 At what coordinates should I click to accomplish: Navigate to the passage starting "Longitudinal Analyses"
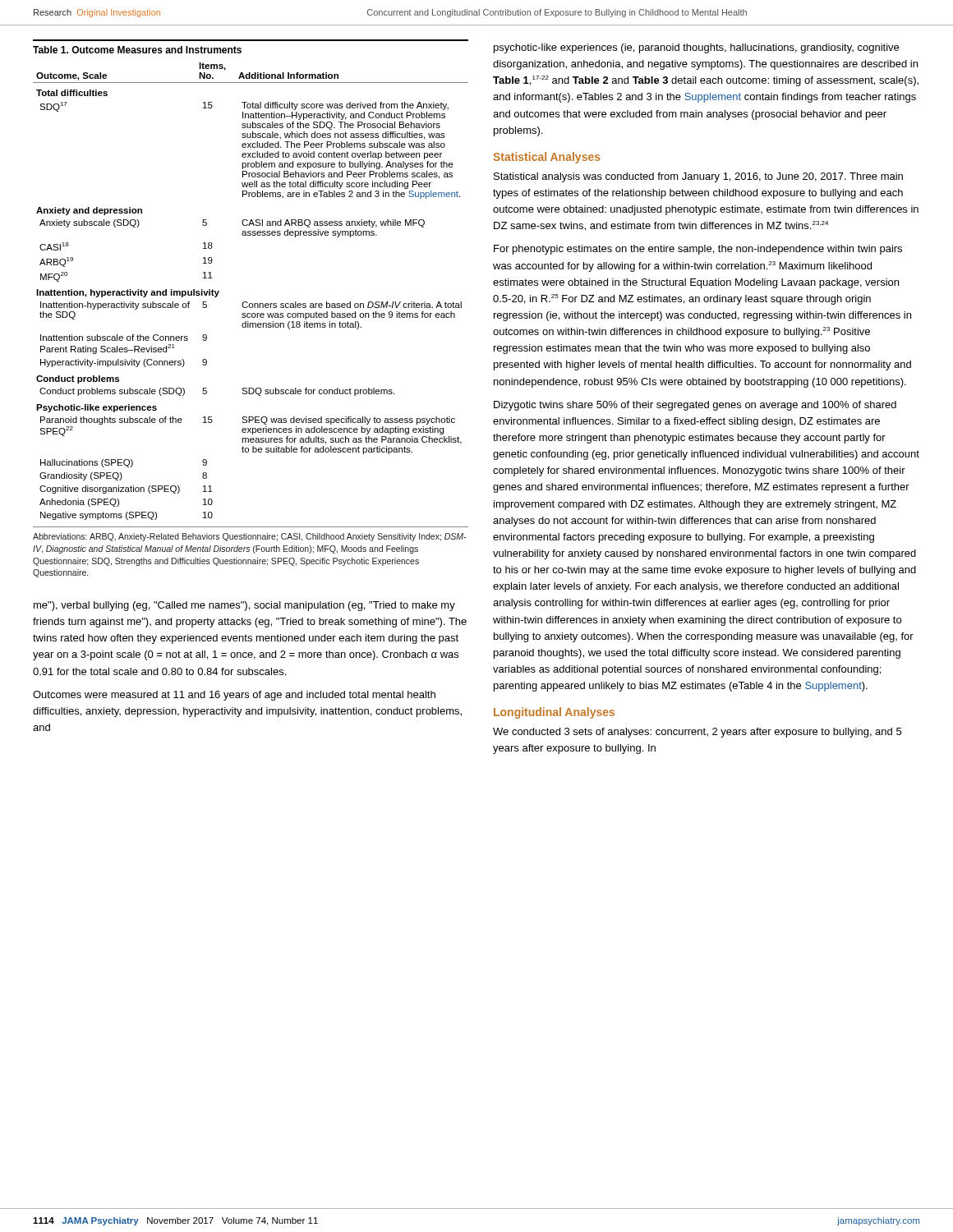tap(554, 712)
